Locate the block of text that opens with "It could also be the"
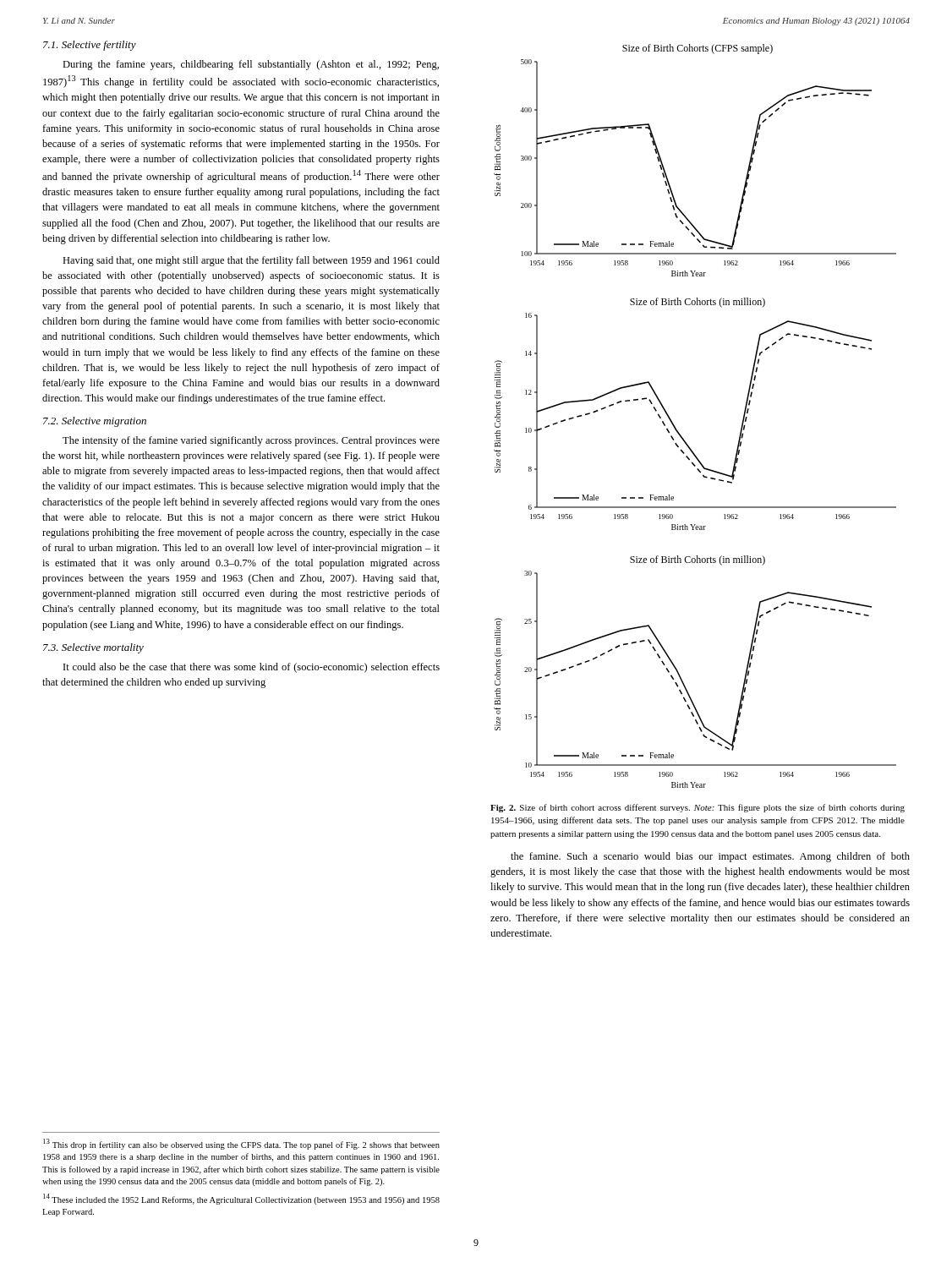This screenshot has width=952, height=1268. [241, 674]
